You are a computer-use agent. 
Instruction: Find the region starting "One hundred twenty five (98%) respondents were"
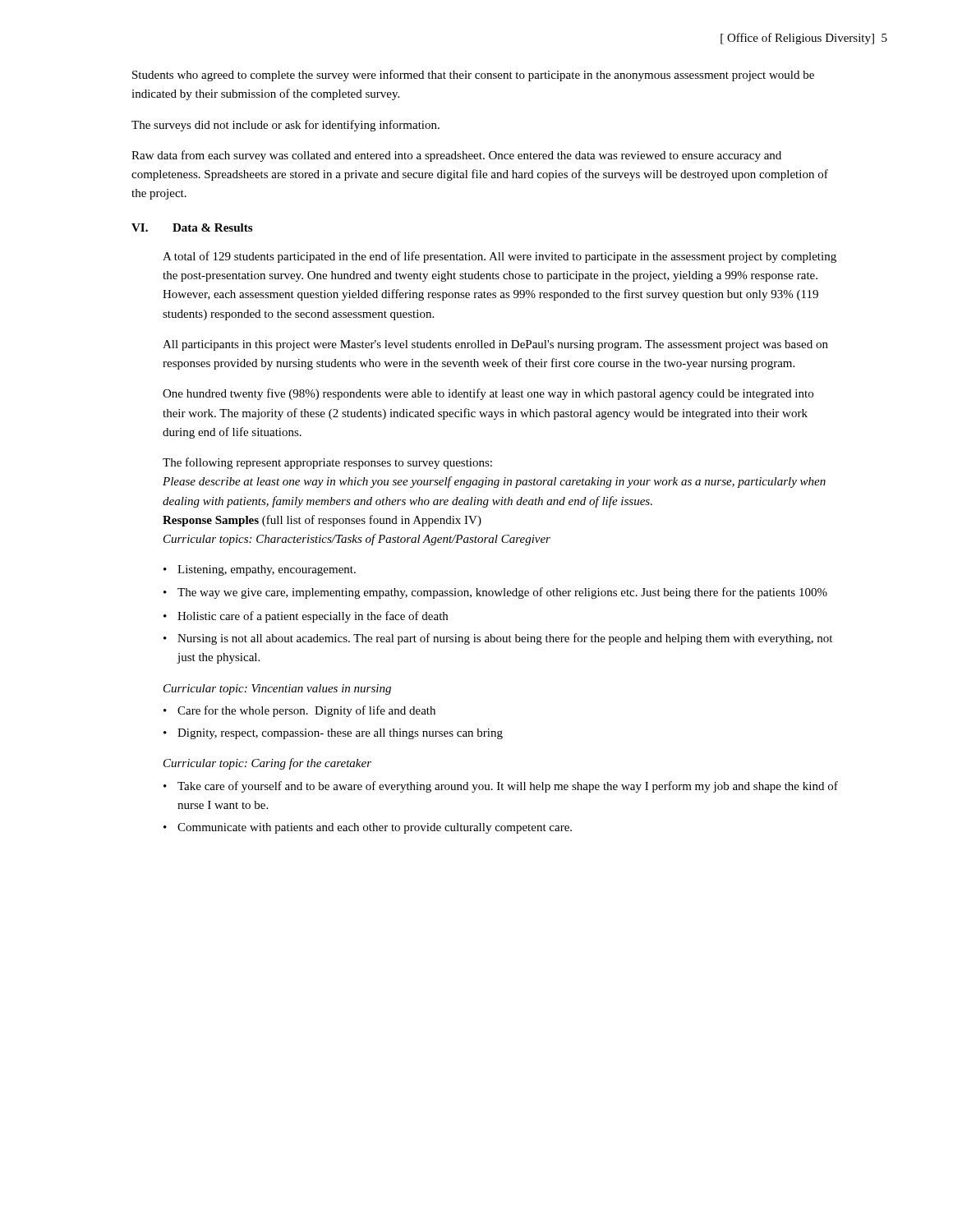pyautogui.click(x=488, y=413)
